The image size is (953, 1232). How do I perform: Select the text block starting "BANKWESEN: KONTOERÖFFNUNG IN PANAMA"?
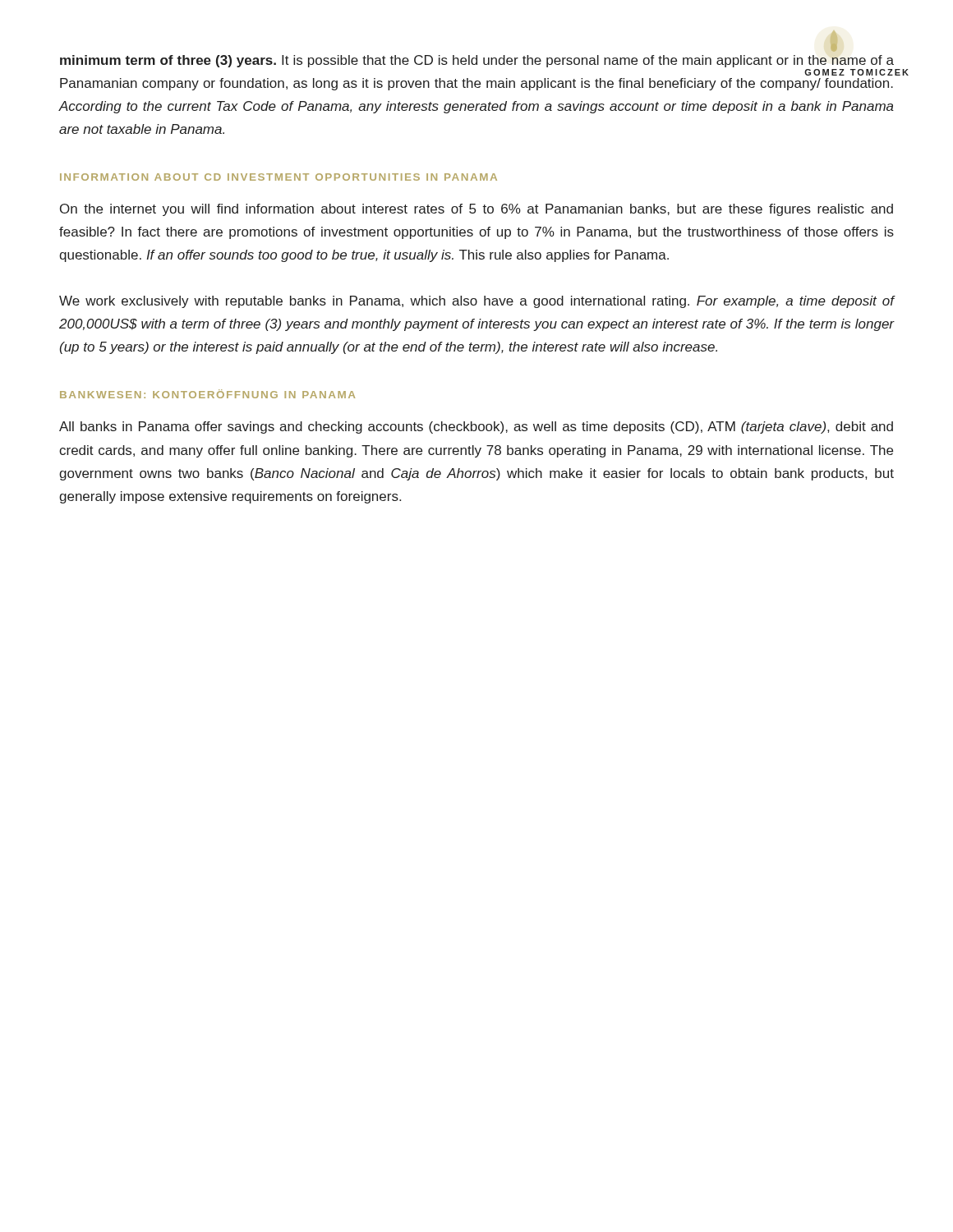click(x=208, y=395)
